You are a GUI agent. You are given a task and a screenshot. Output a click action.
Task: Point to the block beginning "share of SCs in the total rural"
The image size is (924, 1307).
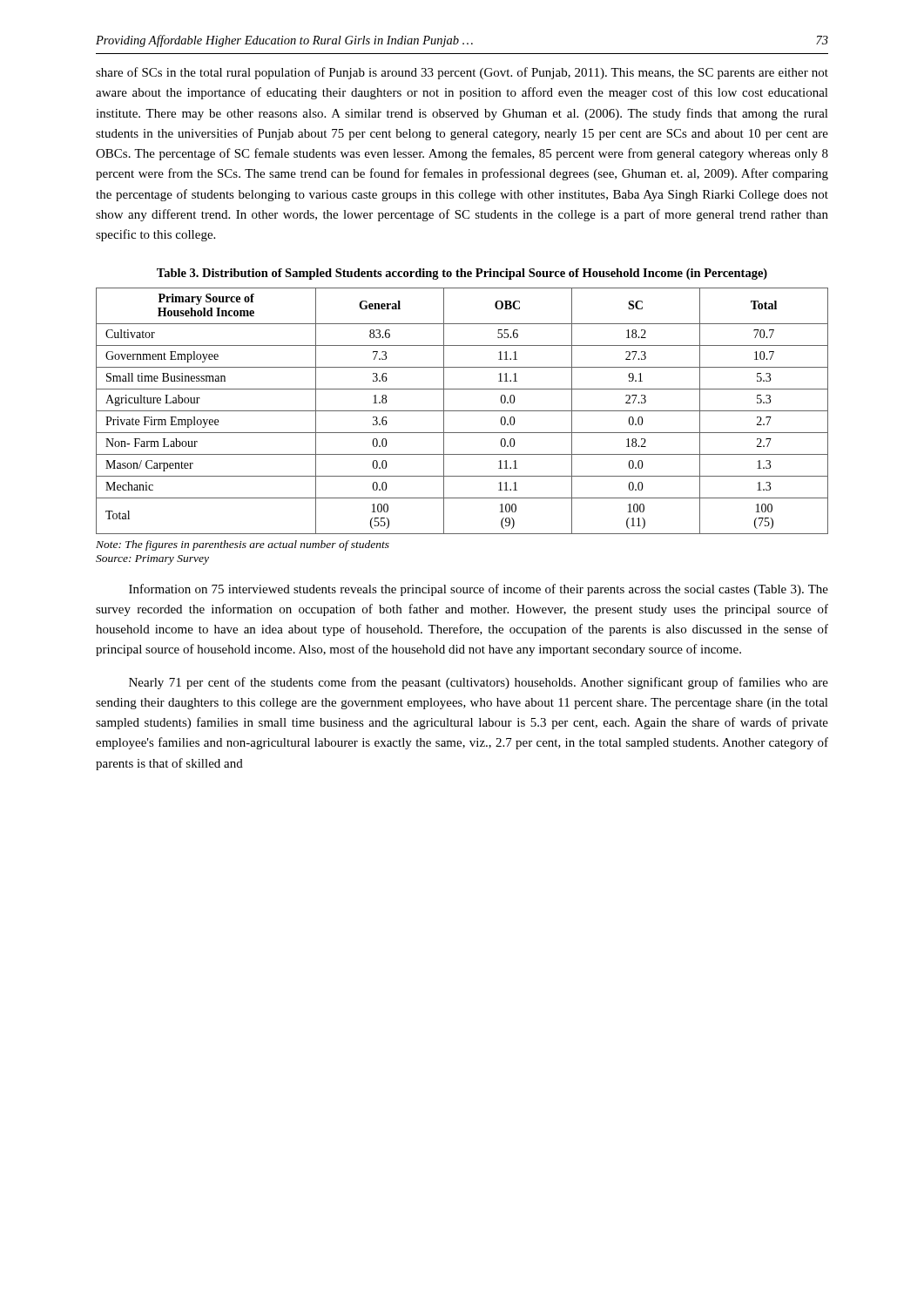point(462,153)
